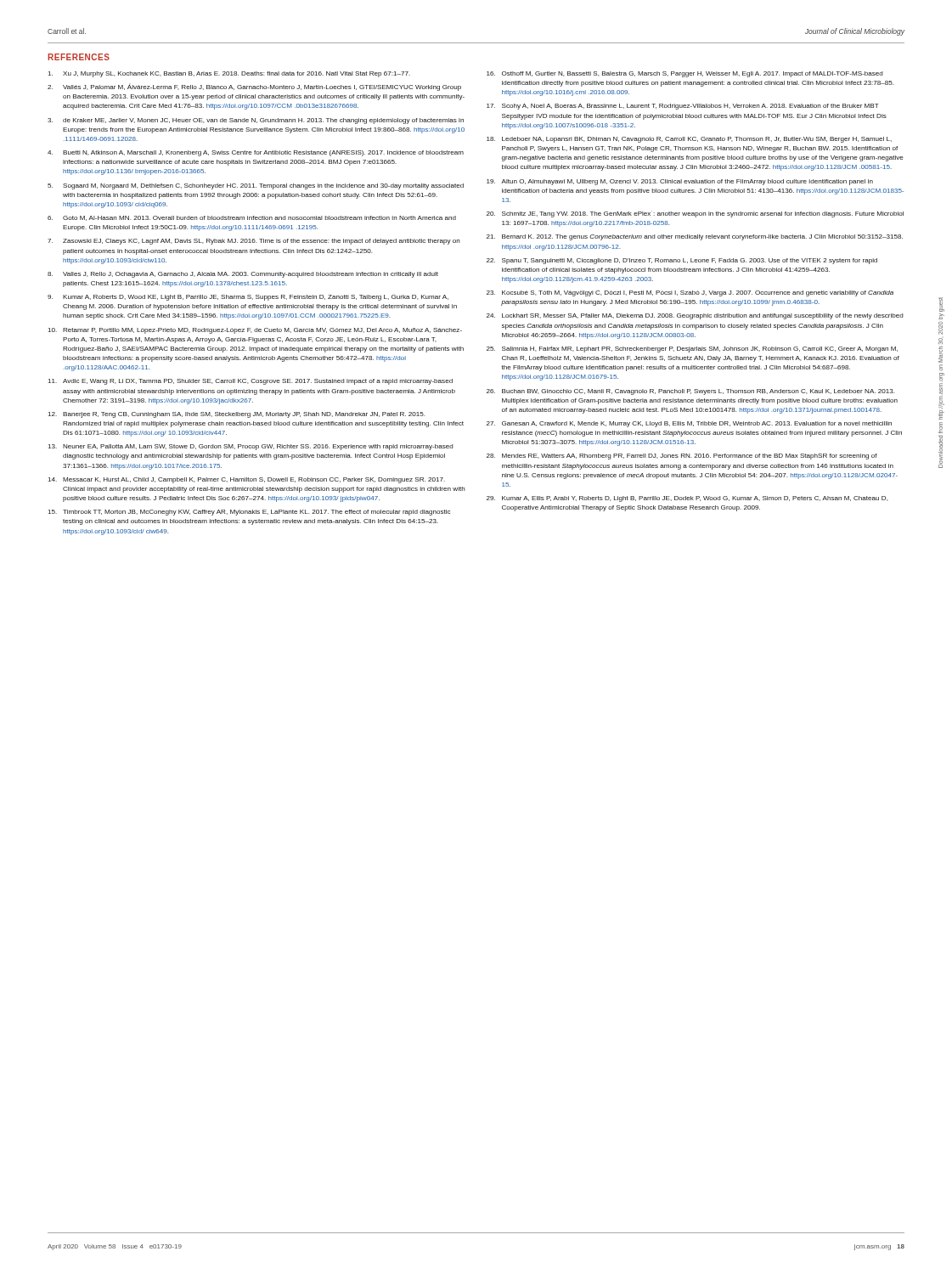The image size is (952, 1274).
Task: Select the block starting "Xu J, Murphy SL, Kochanek KC, Bastian B,"
Action: point(257,74)
